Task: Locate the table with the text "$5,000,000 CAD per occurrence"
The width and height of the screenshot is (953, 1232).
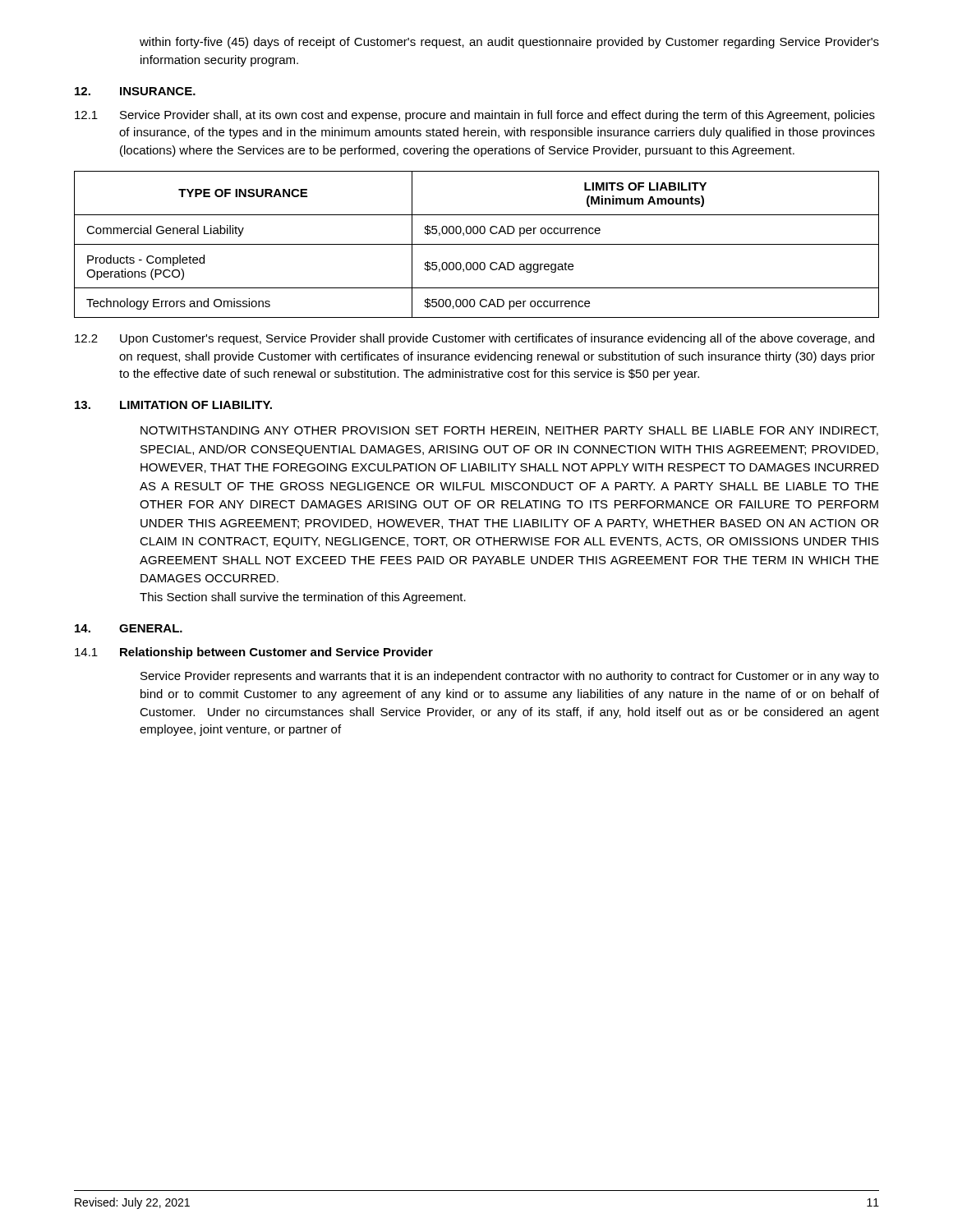Action: click(476, 244)
